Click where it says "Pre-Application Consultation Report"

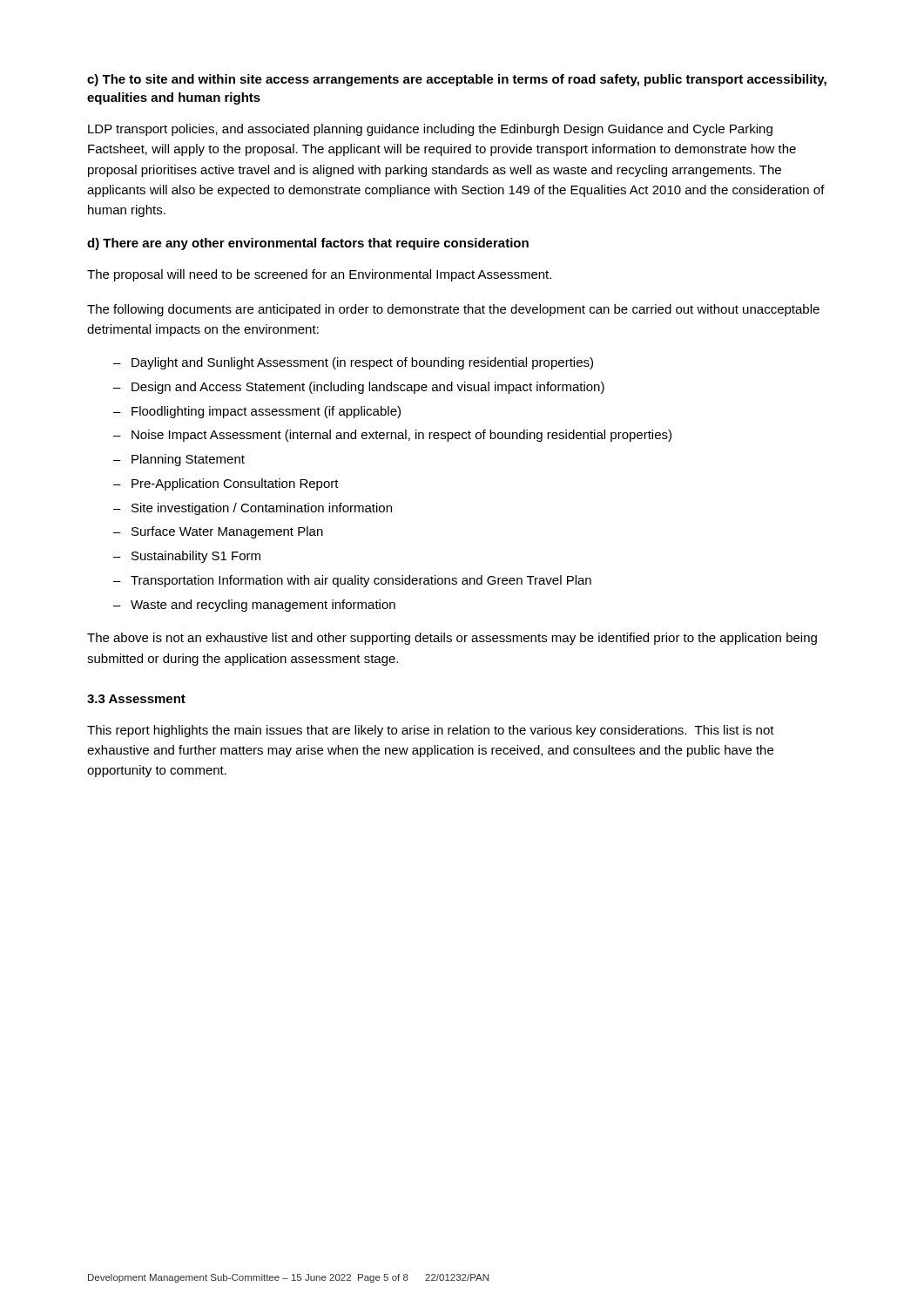click(226, 484)
